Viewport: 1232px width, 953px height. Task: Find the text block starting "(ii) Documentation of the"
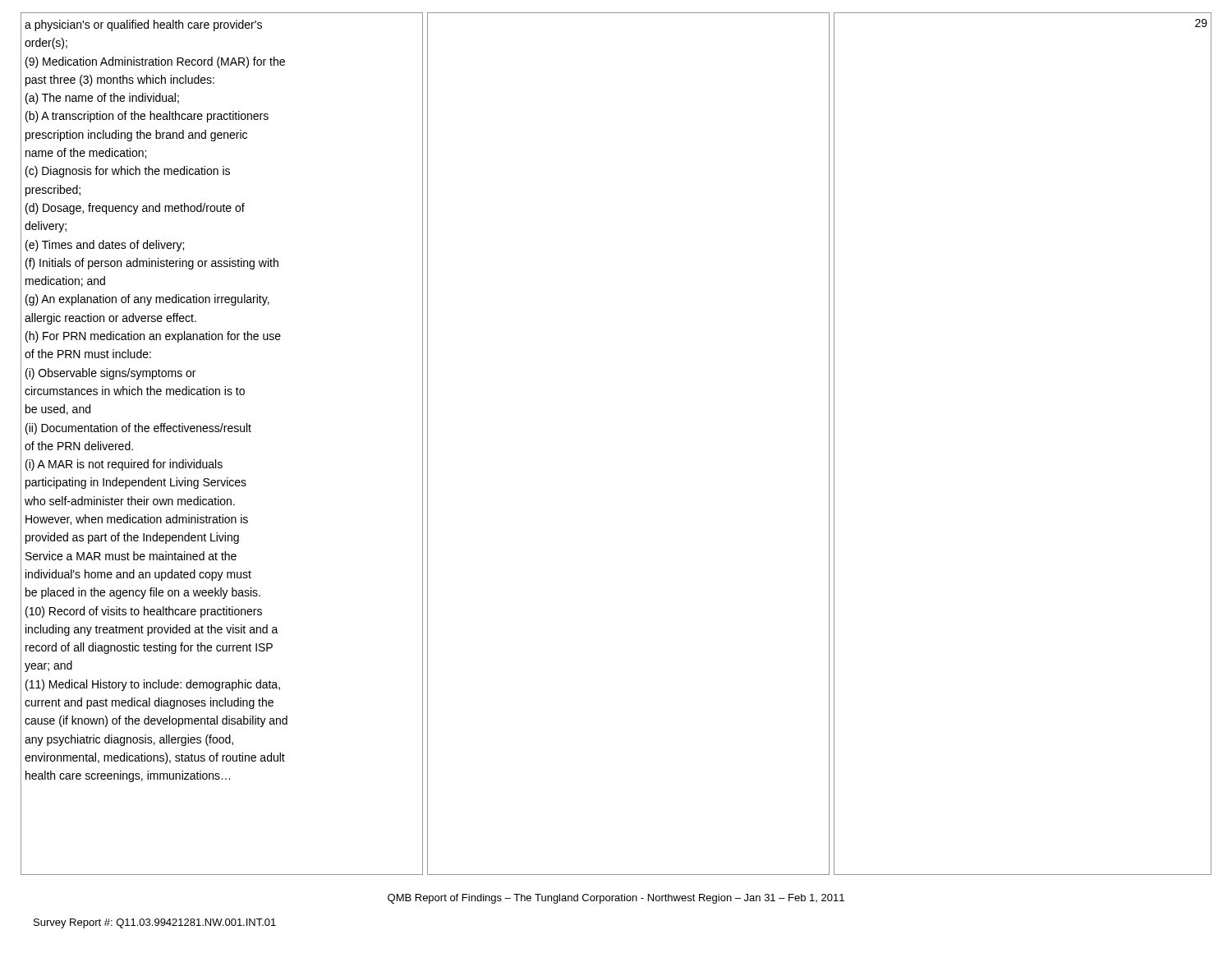(222, 437)
